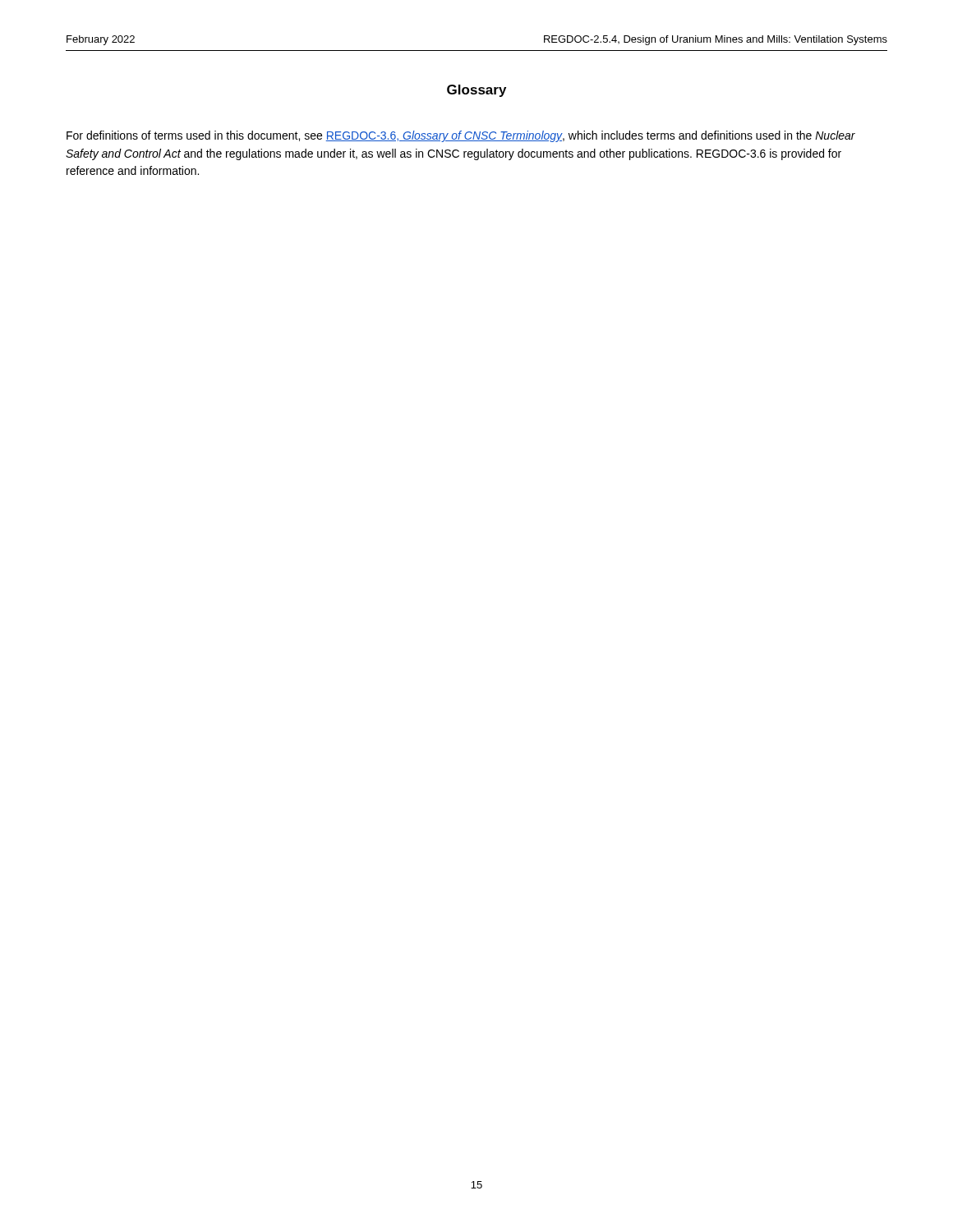
Task: Locate the block starting "For definitions of terms used"
Action: pyautogui.click(x=460, y=153)
